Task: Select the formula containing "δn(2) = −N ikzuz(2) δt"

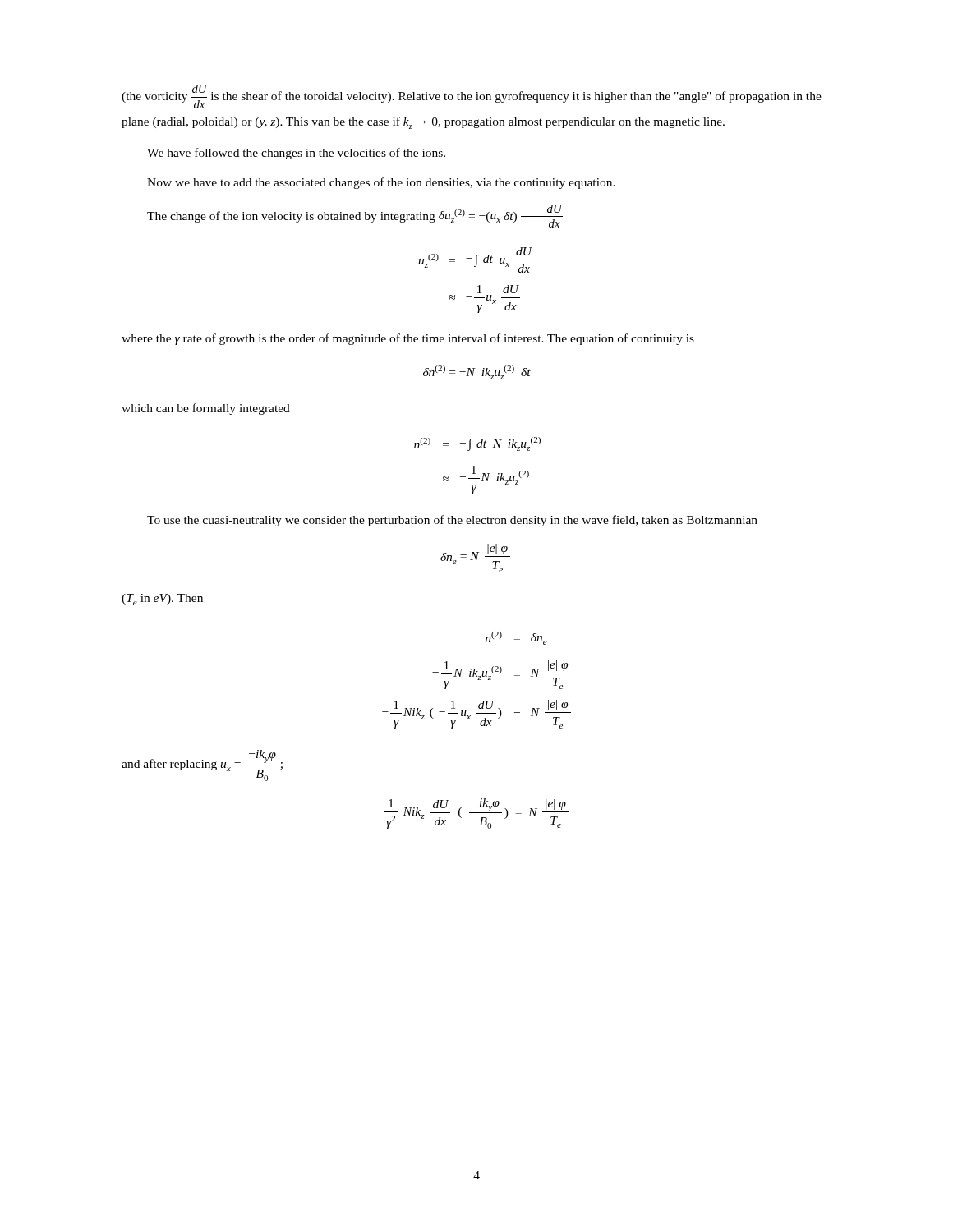Action: 476,372
